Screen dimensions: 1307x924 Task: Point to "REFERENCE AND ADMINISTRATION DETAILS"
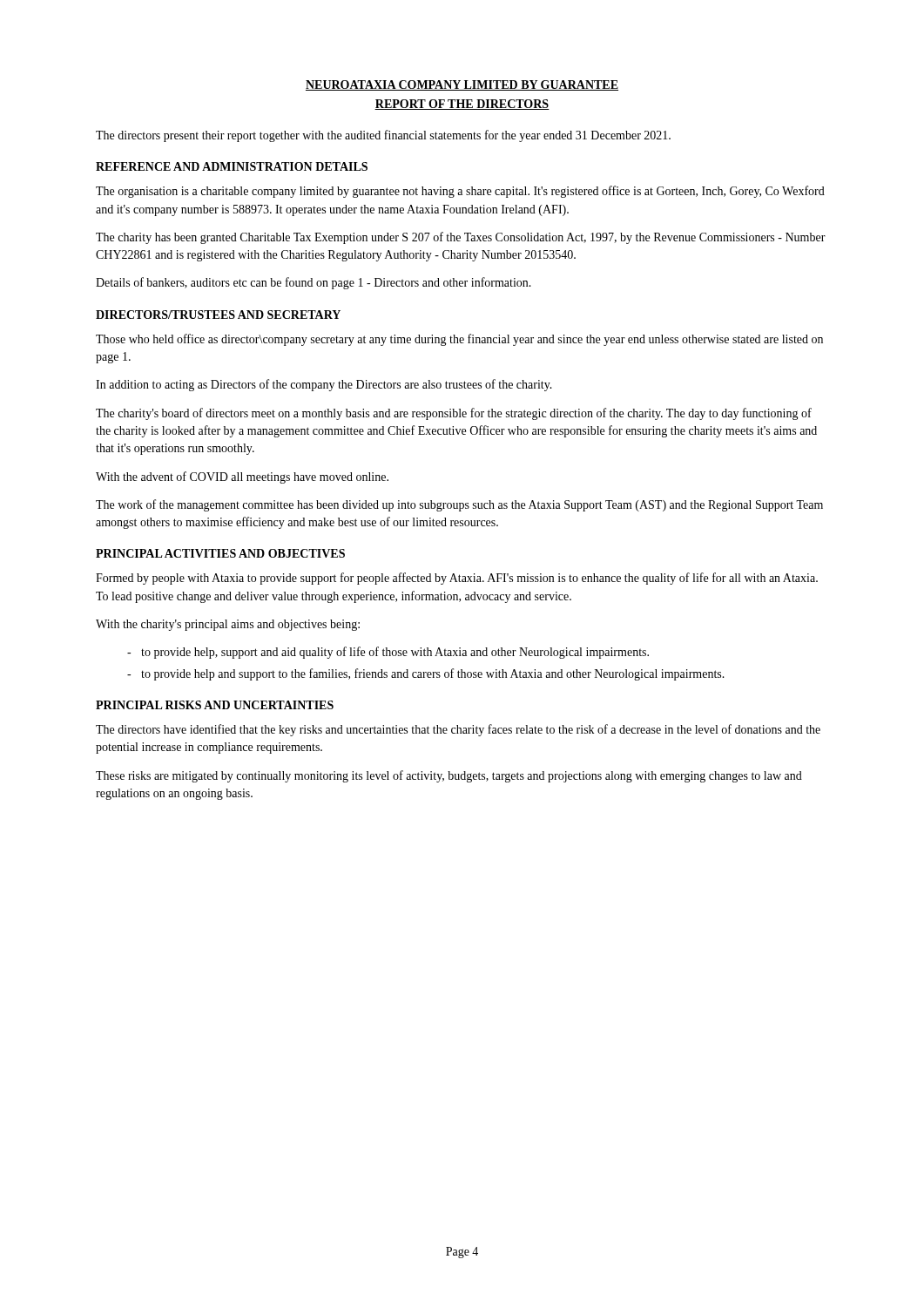click(232, 167)
